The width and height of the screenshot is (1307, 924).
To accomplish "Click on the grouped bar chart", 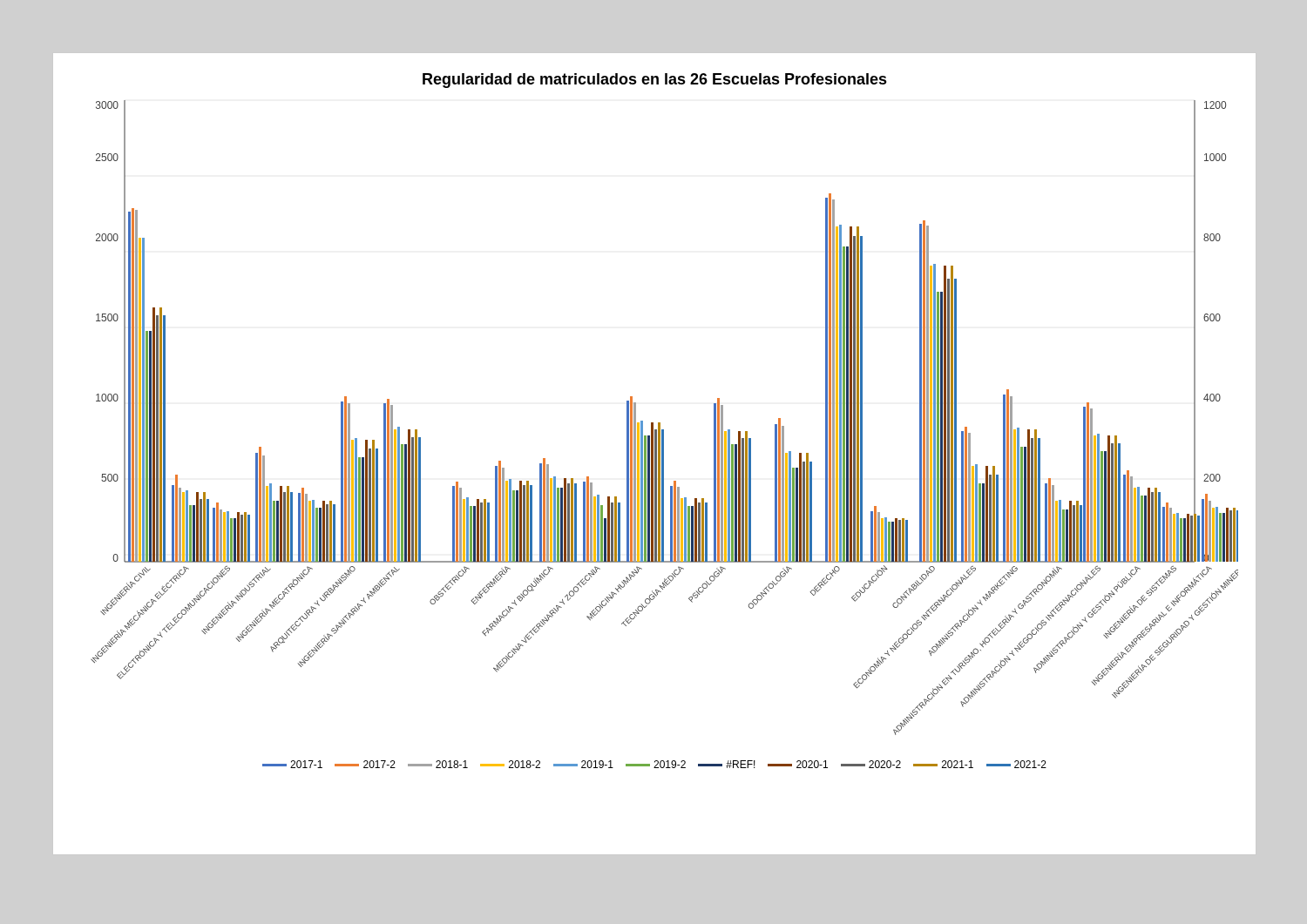I will point(654,431).
